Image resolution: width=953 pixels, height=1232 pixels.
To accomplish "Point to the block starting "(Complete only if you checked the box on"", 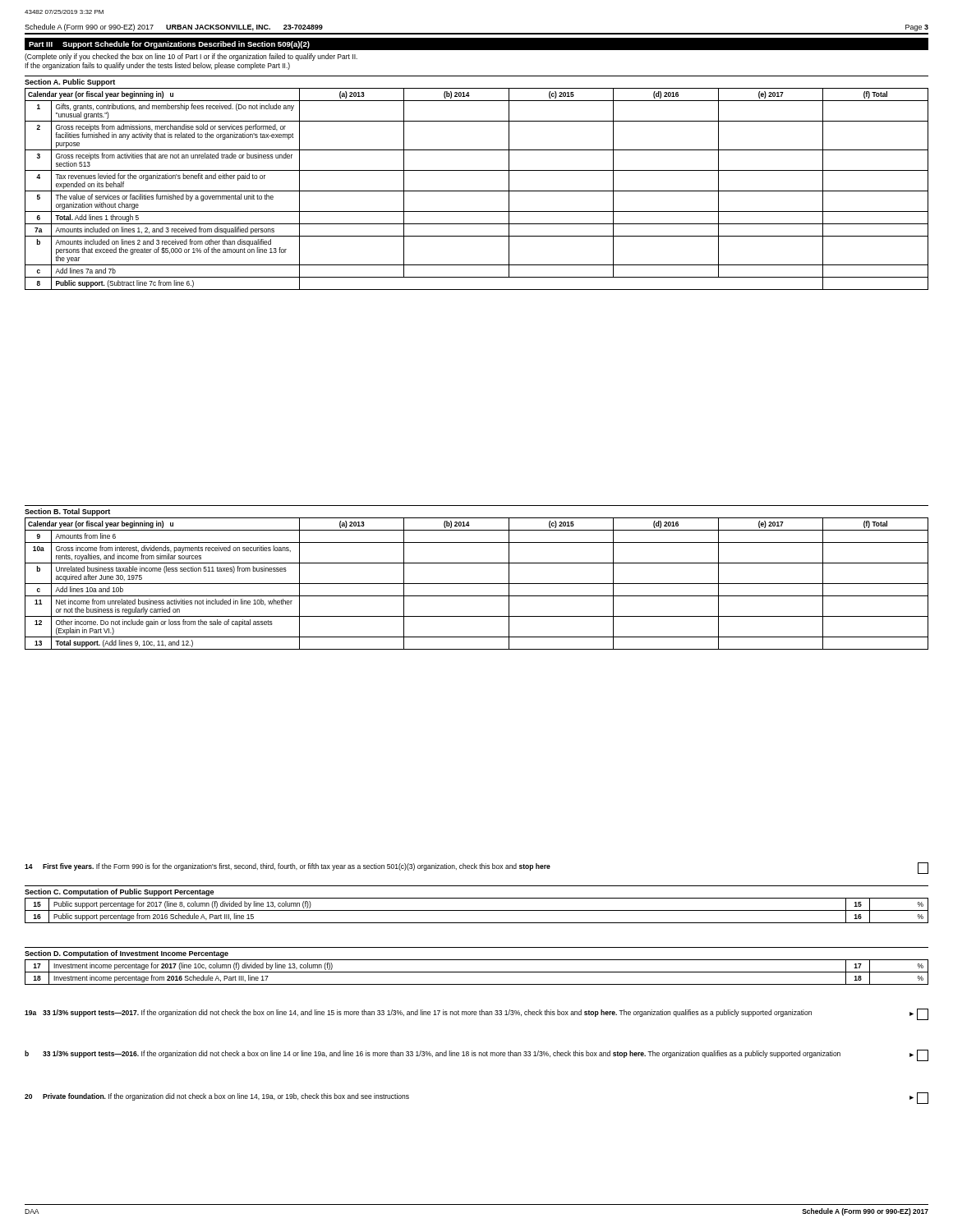I will [191, 61].
